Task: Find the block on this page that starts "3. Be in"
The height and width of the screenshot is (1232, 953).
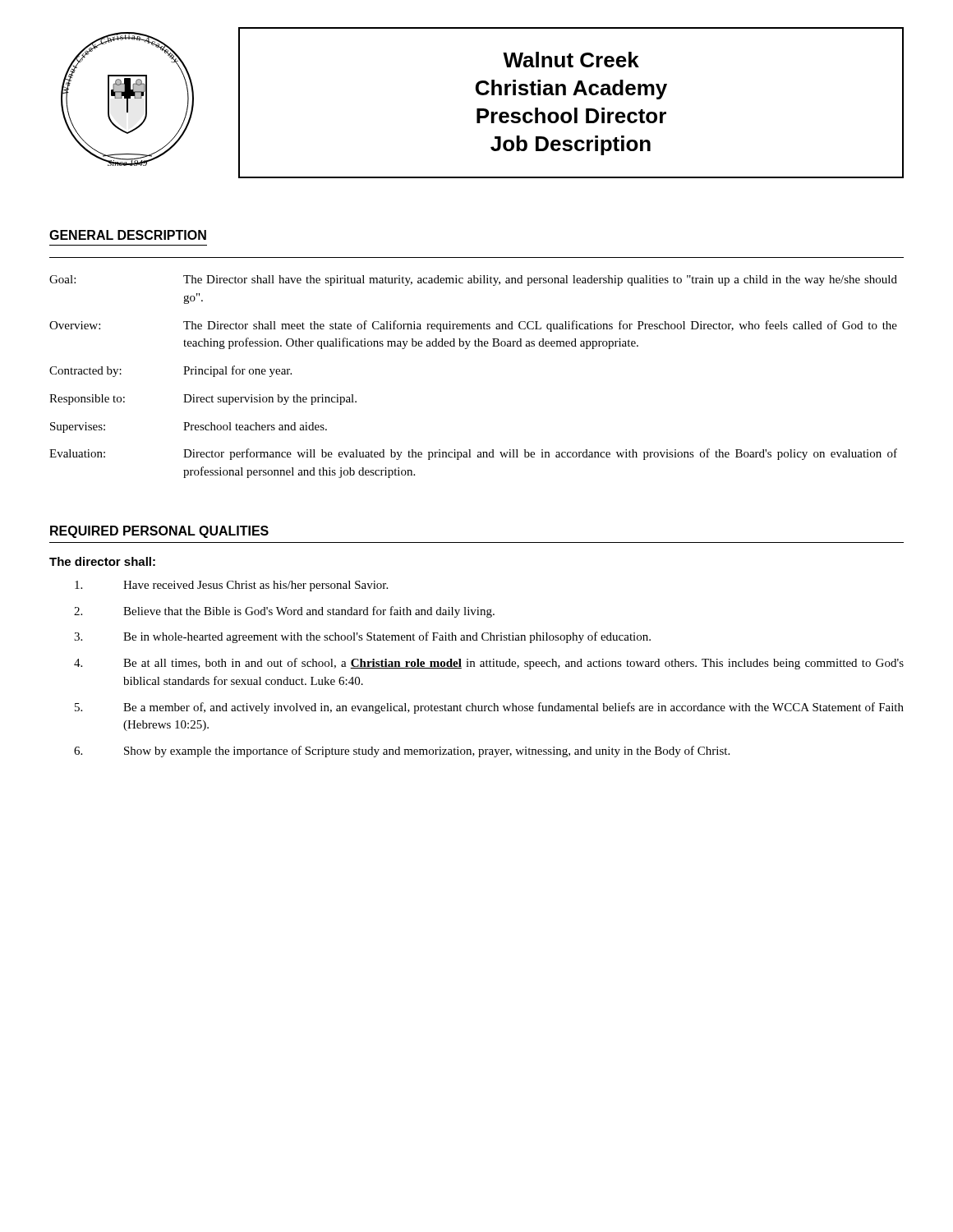Action: point(476,637)
